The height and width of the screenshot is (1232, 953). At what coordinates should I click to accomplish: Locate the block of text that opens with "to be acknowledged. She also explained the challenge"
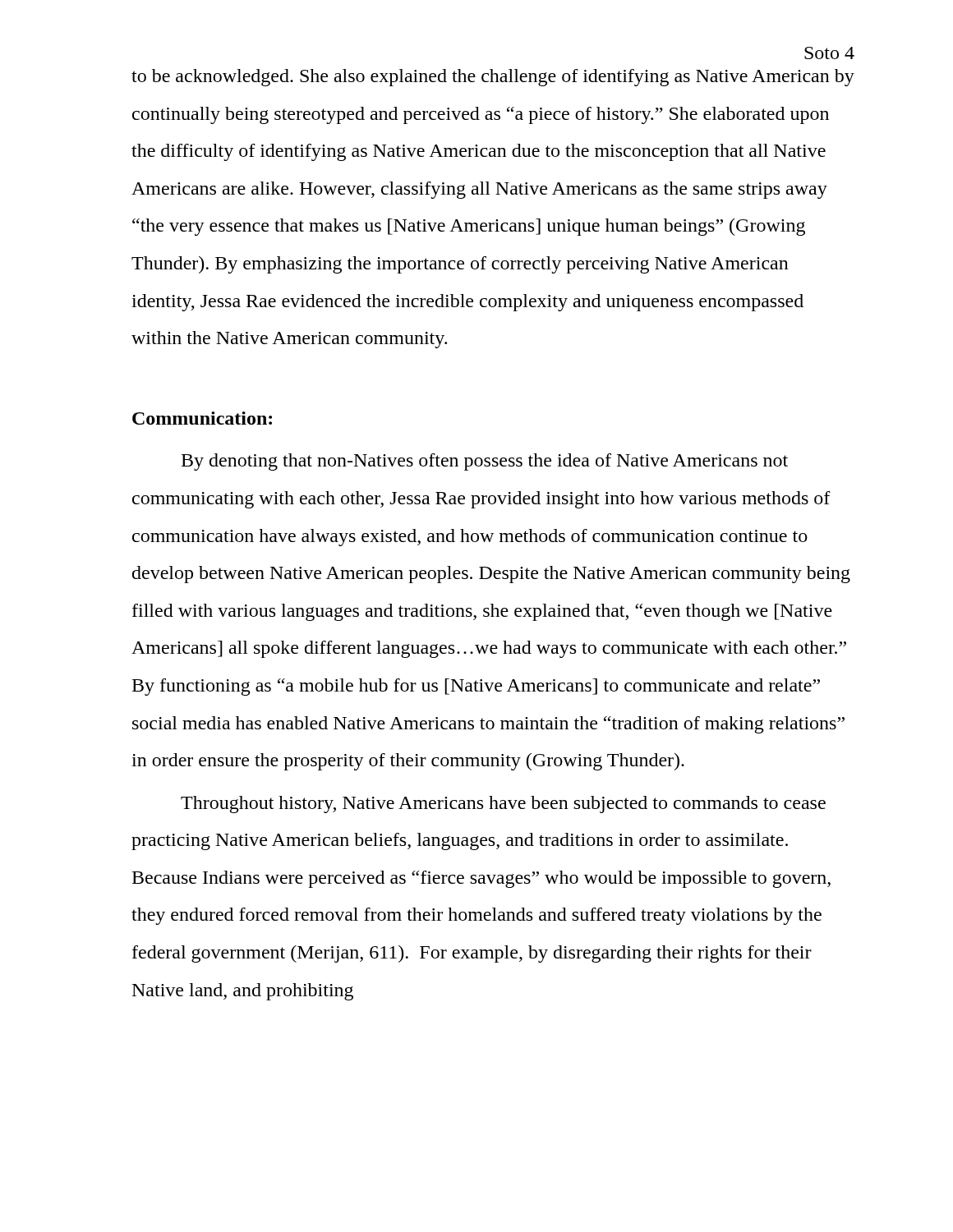(x=493, y=78)
